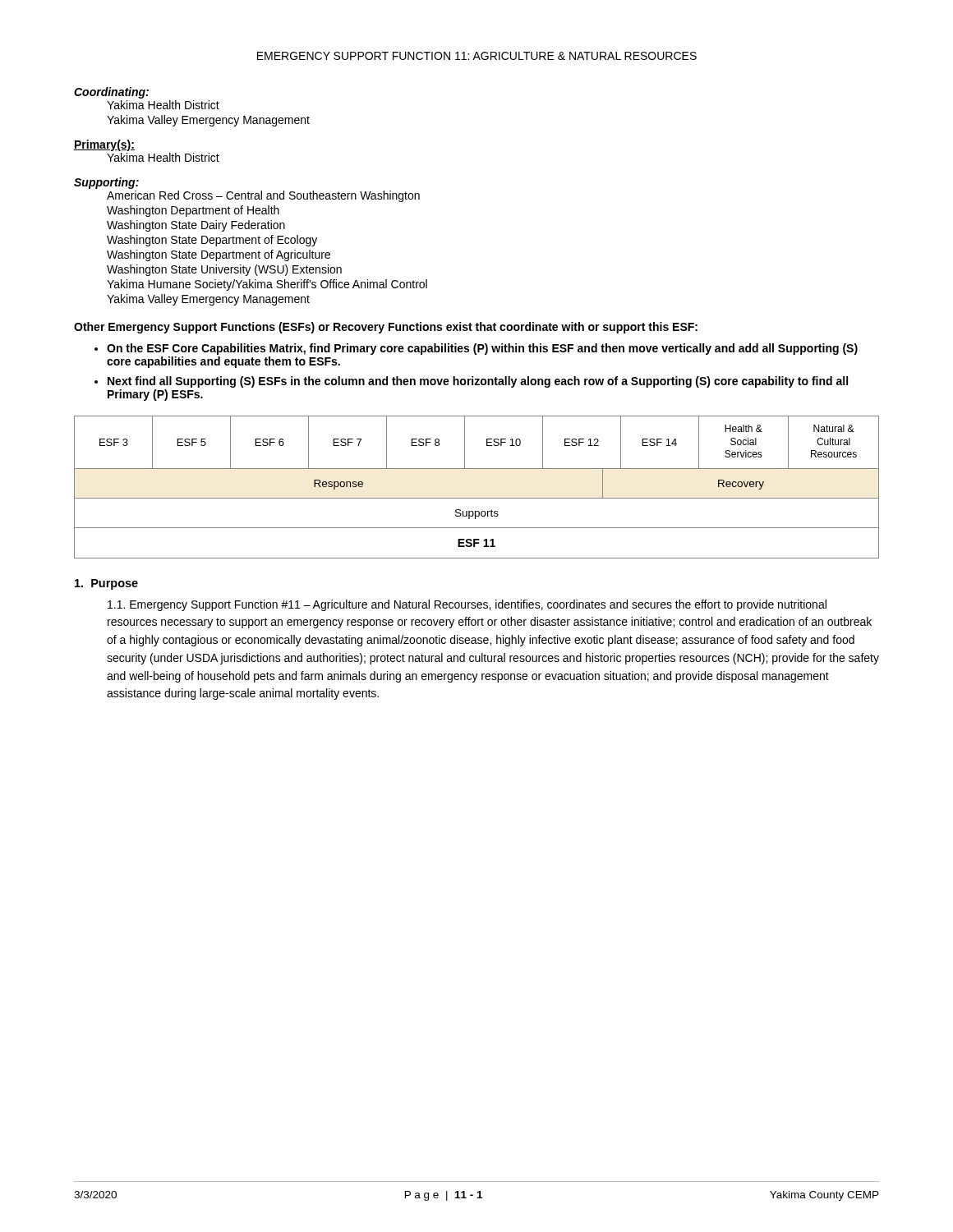Image resolution: width=953 pixels, height=1232 pixels.
Task: Select the infographic
Action: (476, 487)
